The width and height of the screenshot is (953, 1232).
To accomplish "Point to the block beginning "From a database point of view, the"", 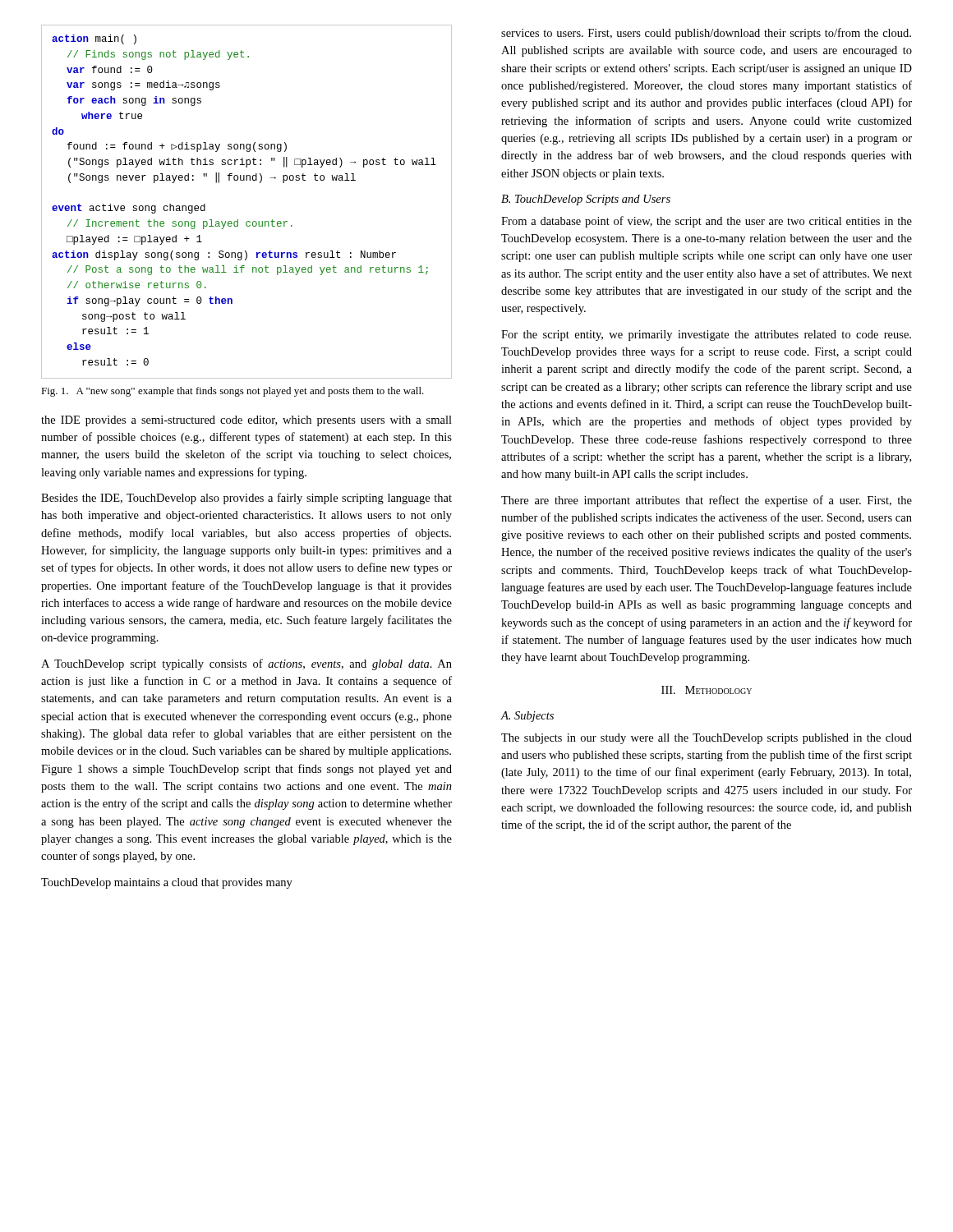I will [707, 265].
